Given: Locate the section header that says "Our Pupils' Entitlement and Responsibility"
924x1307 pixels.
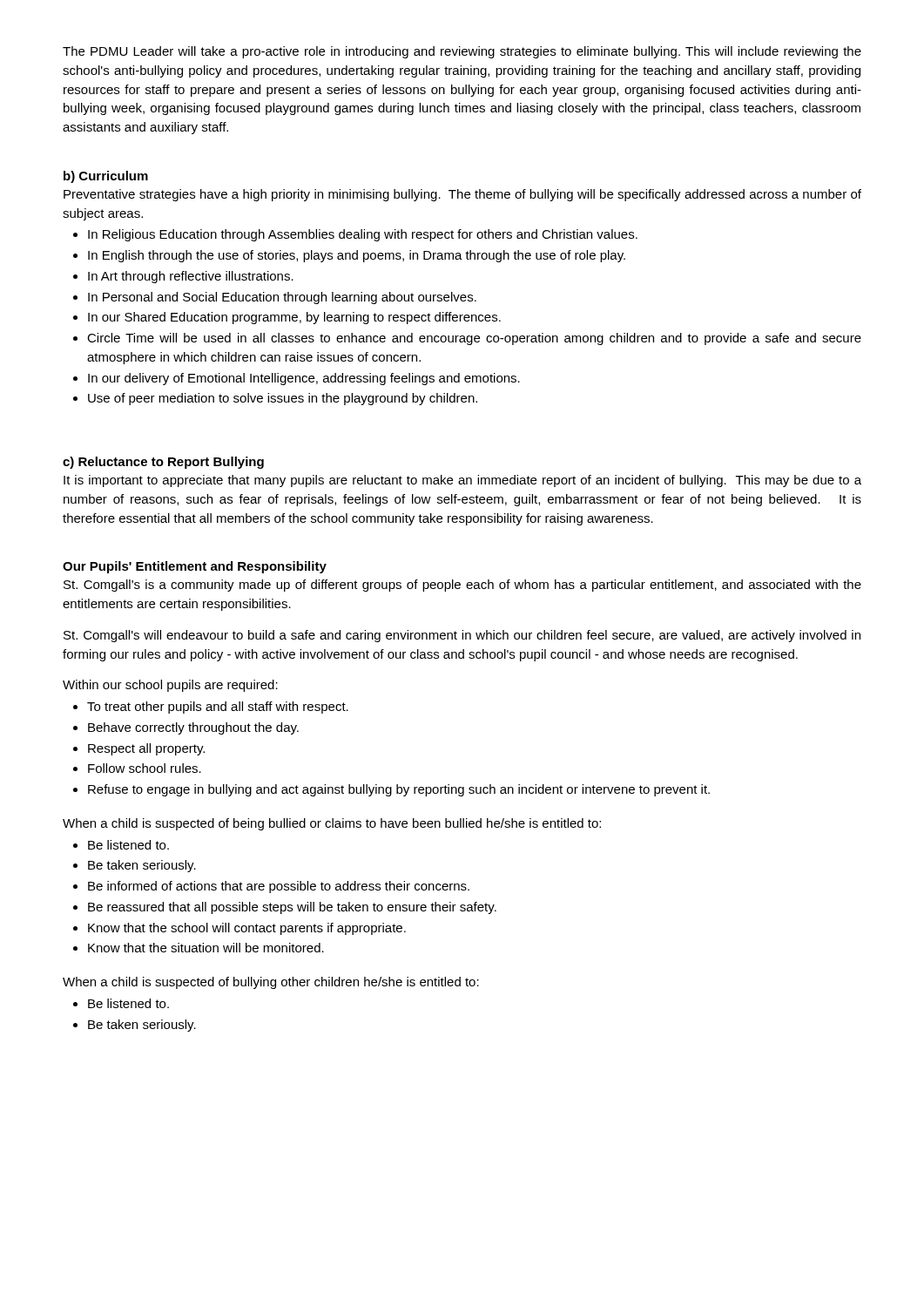Looking at the screenshot, I should tap(195, 566).
